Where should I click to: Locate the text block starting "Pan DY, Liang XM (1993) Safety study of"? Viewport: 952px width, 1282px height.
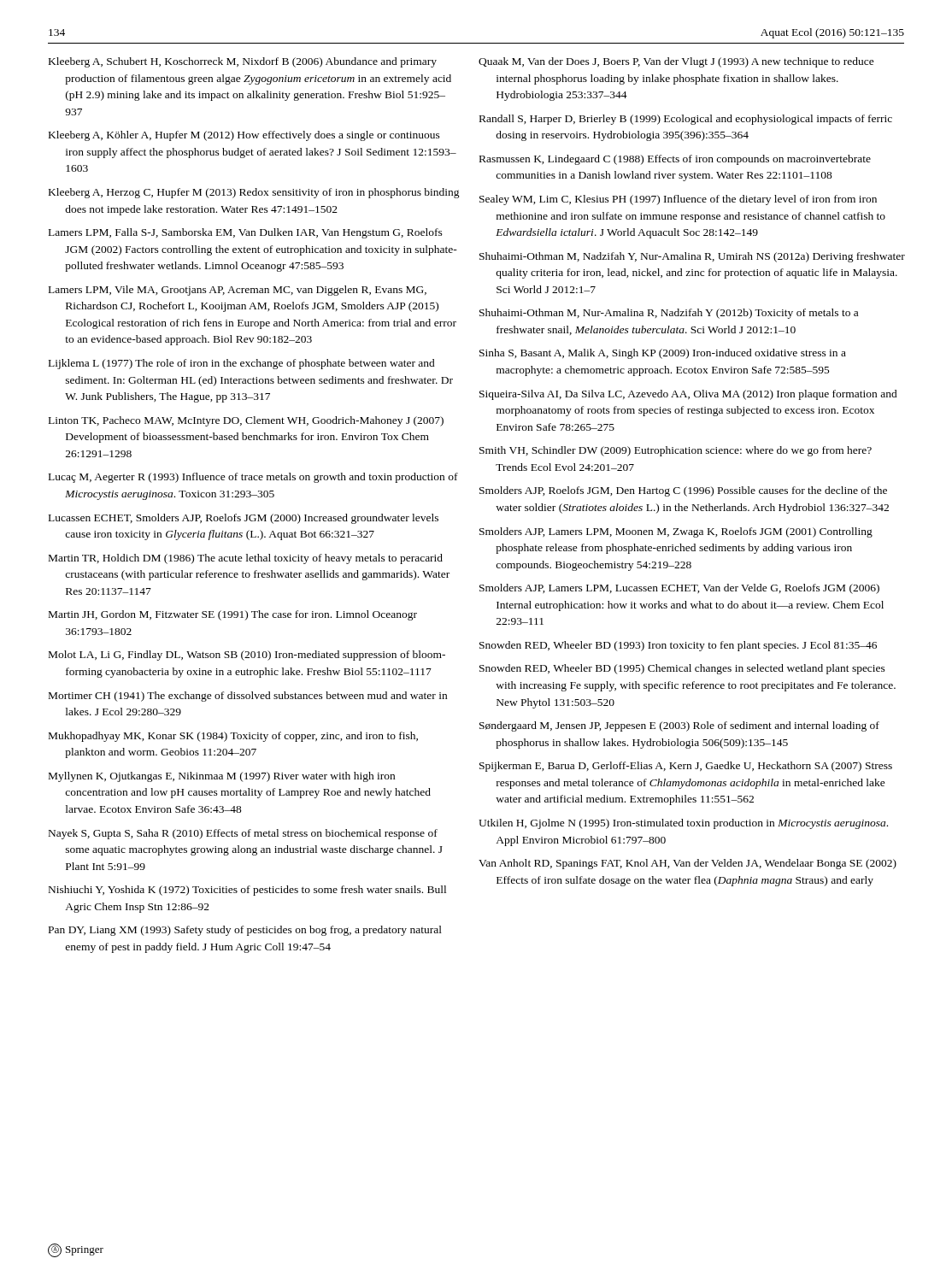pyautogui.click(x=245, y=938)
